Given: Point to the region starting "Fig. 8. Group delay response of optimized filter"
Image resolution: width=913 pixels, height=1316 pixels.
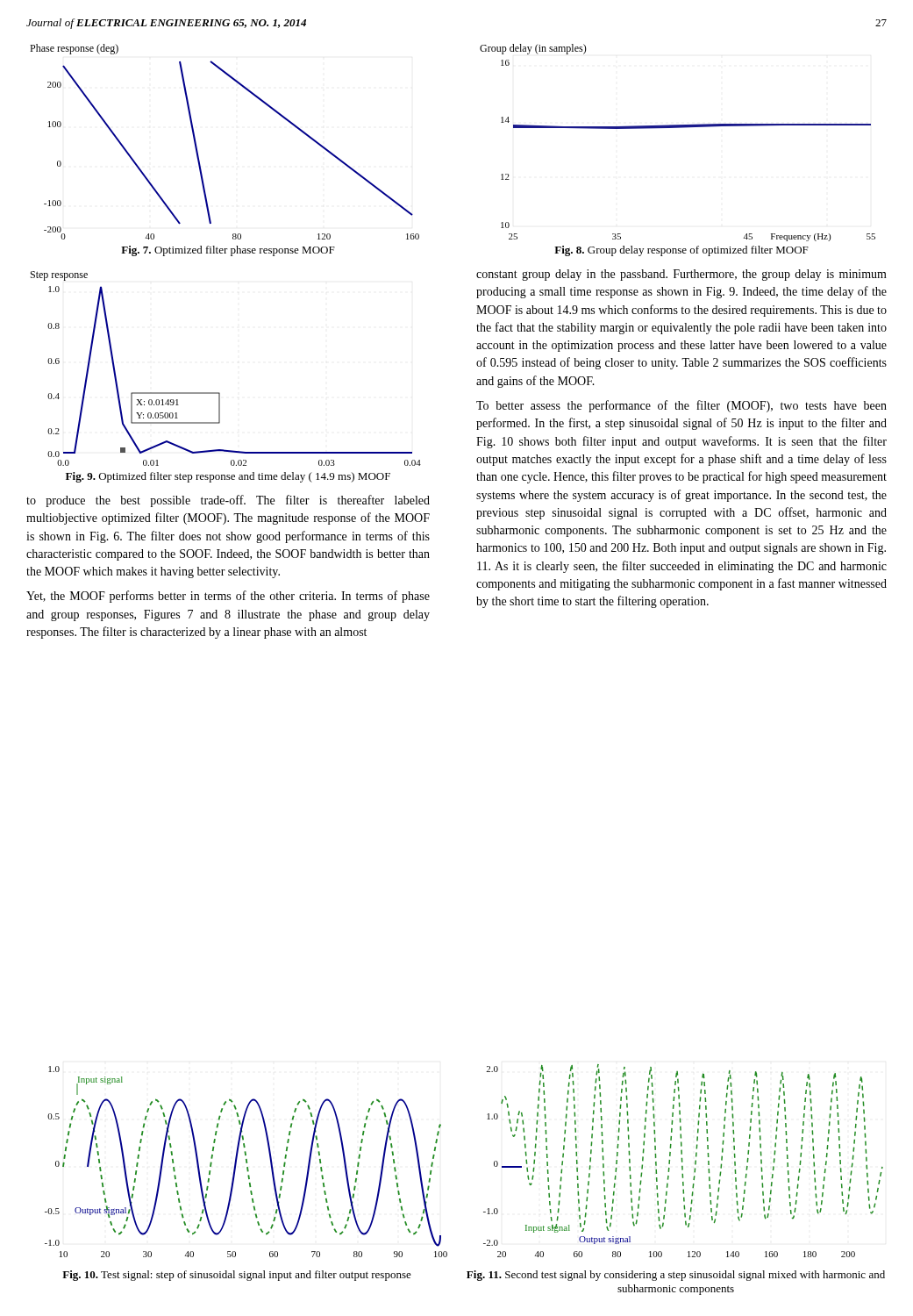Looking at the screenshot, I should tap(681, 250).
